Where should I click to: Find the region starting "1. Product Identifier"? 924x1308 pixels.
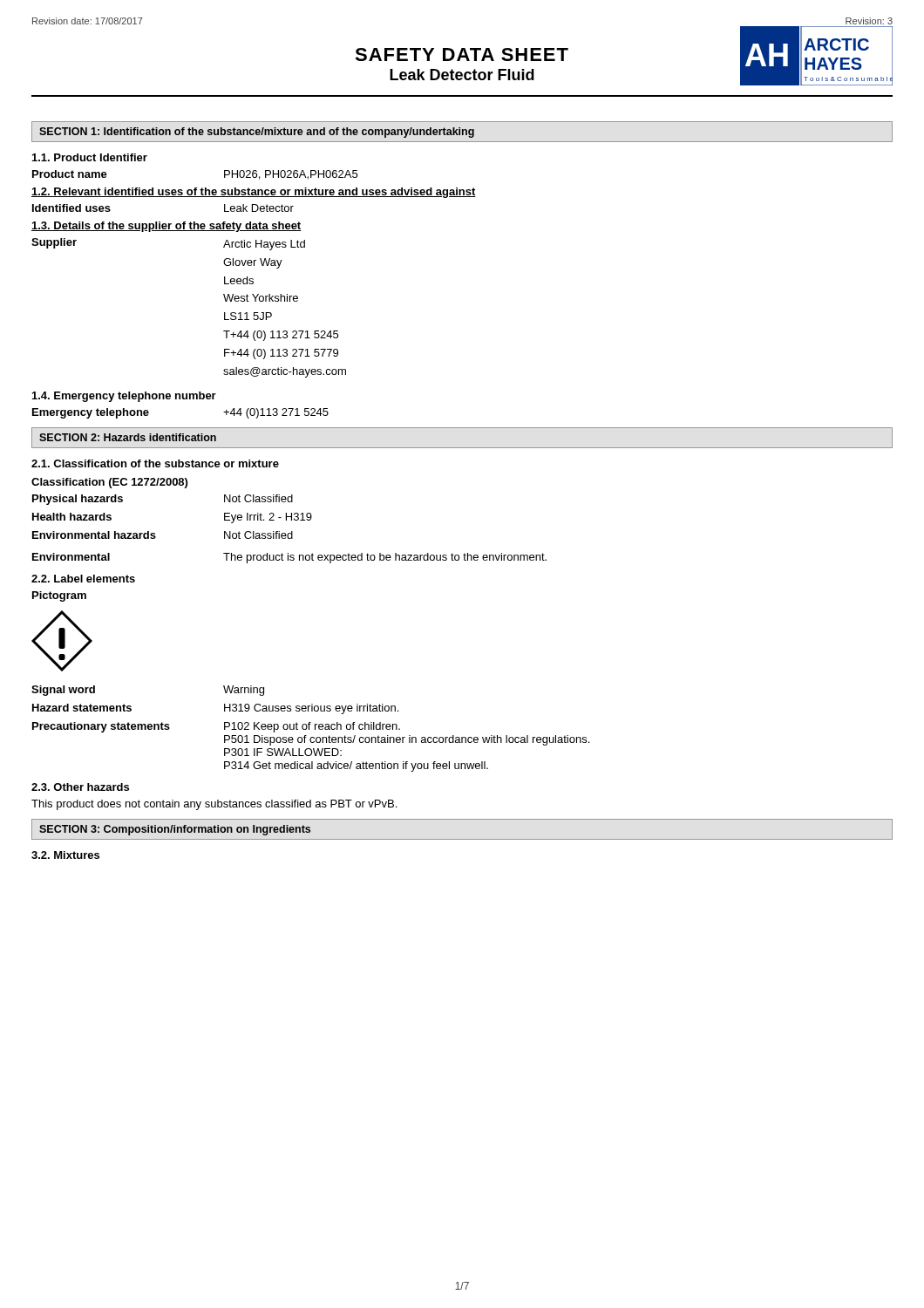coord(89,157)
